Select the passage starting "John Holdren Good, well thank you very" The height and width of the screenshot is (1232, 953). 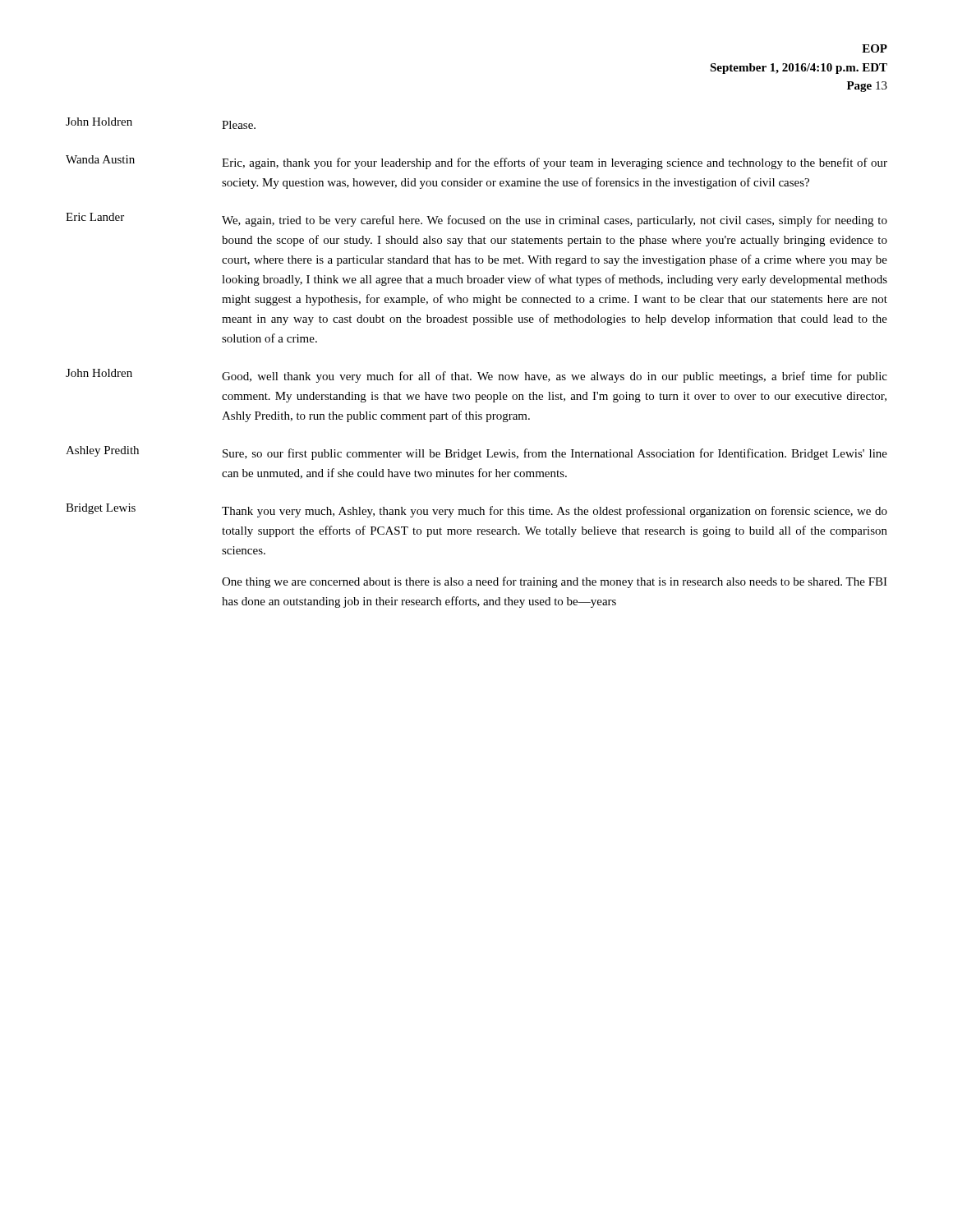[x=476, y=396]
